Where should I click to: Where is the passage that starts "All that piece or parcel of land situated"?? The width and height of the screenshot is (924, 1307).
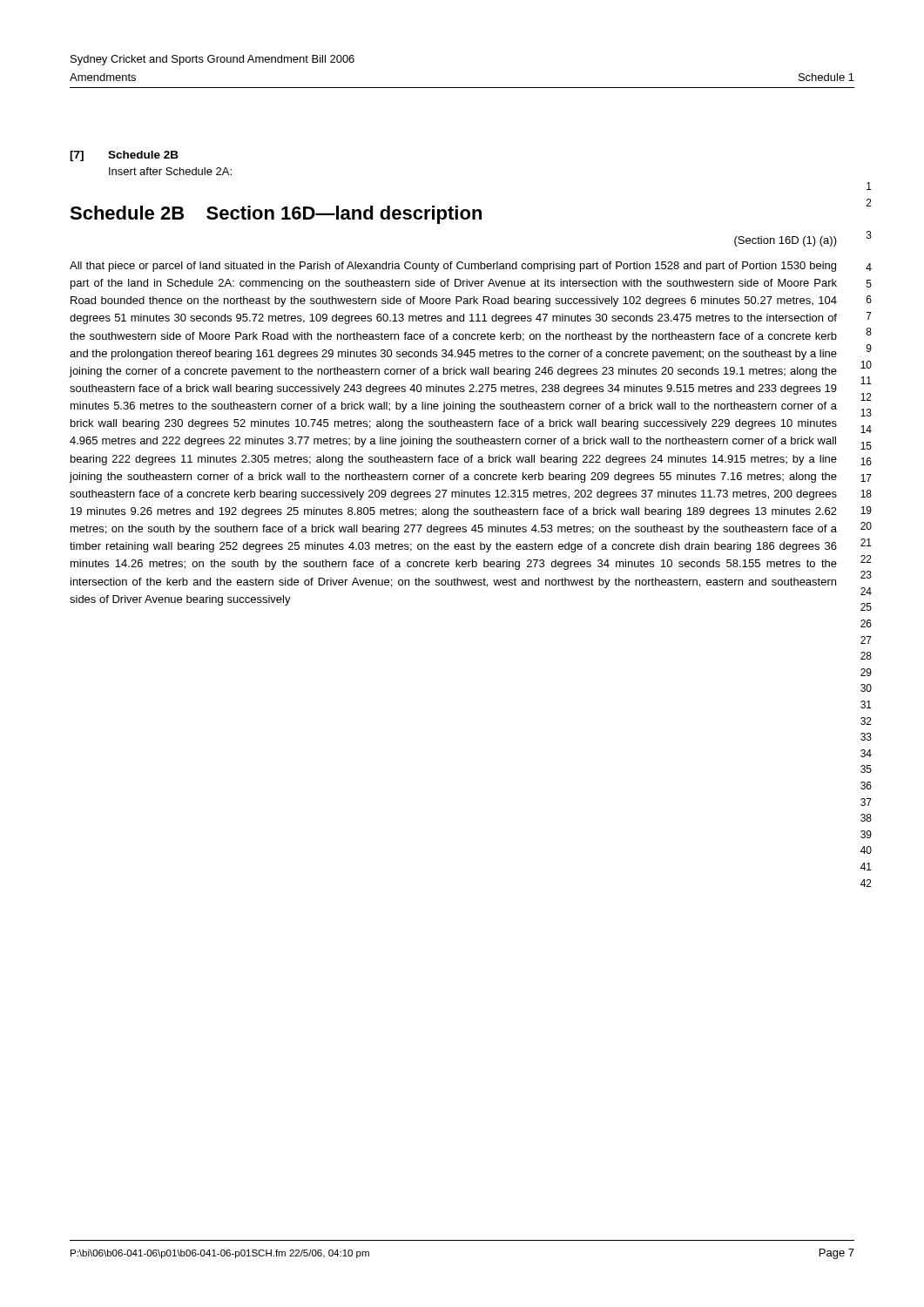coord(453,432)
